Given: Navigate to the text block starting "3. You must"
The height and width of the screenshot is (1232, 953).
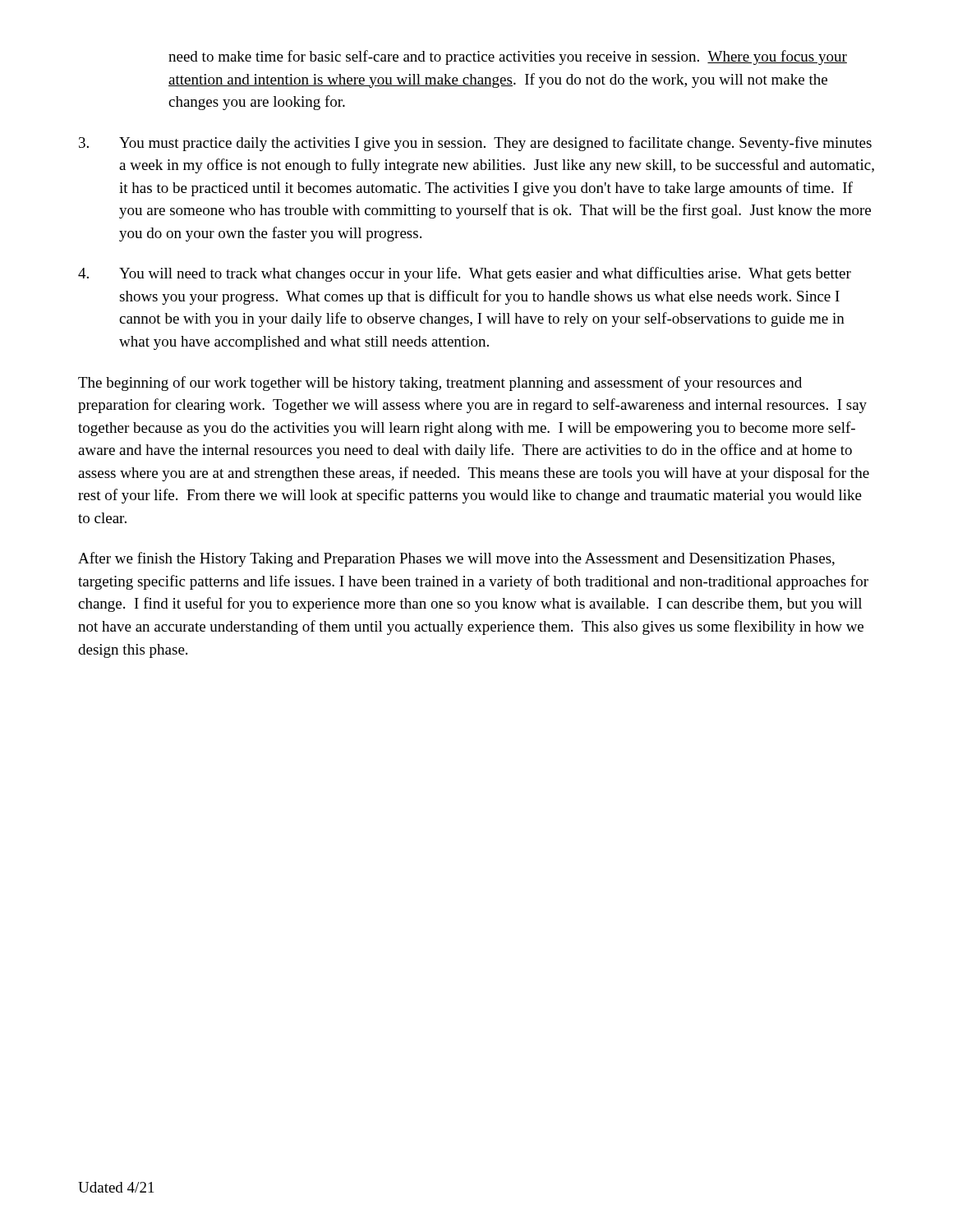Looking at the screenshot, I should click(476, 188).
